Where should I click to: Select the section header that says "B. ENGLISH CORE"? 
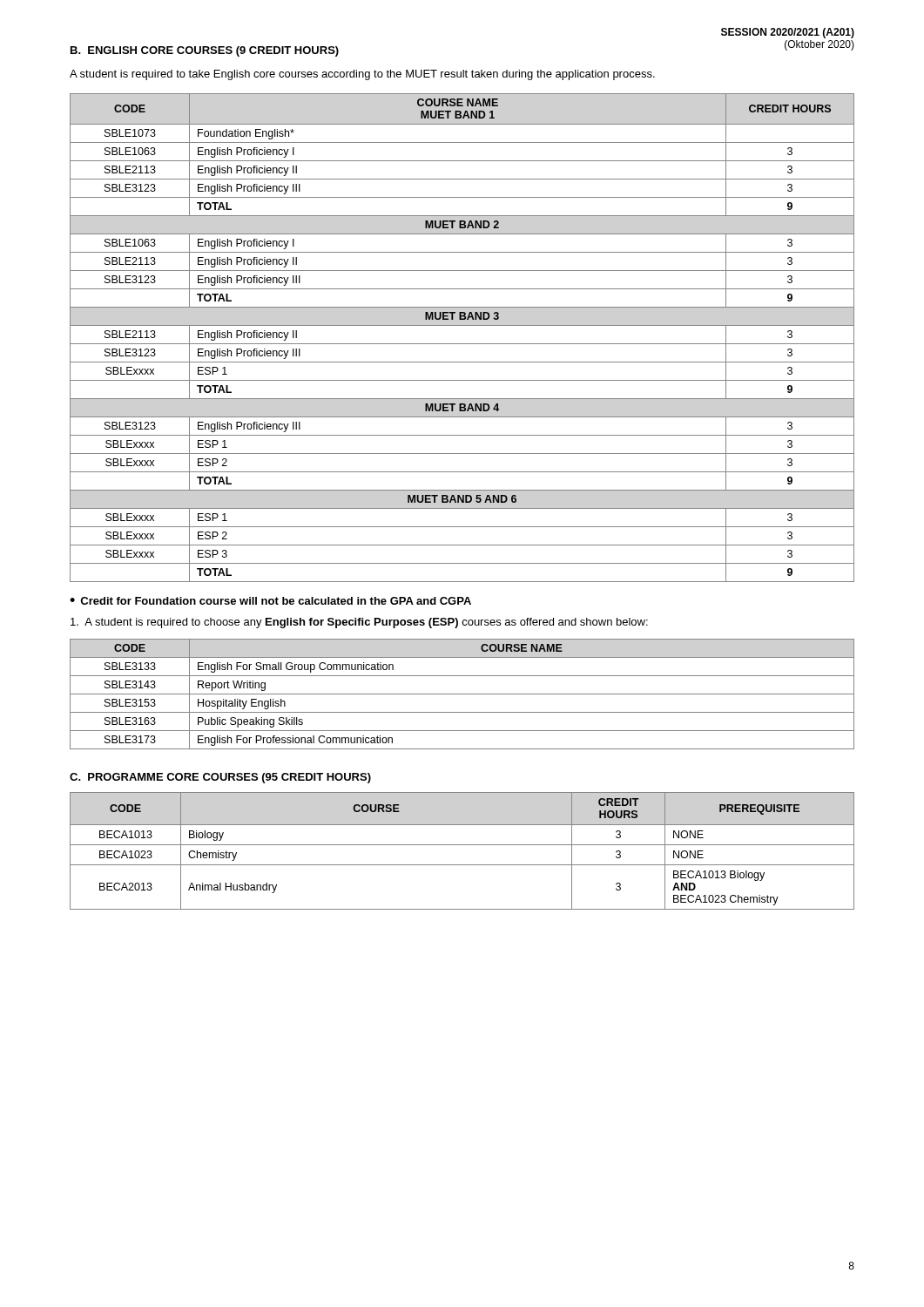[204, 50]
